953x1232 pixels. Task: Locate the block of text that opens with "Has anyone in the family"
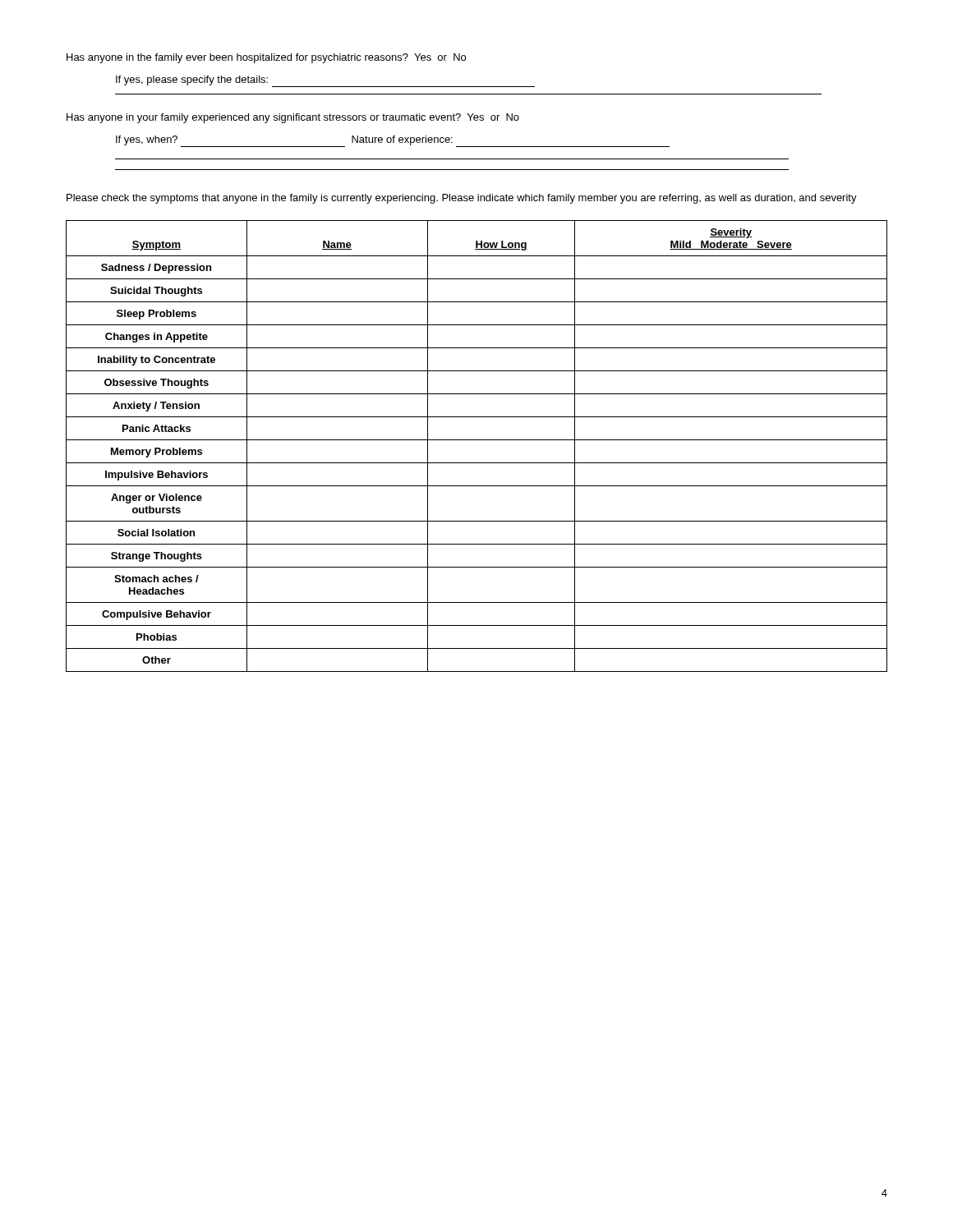point(266,57)
